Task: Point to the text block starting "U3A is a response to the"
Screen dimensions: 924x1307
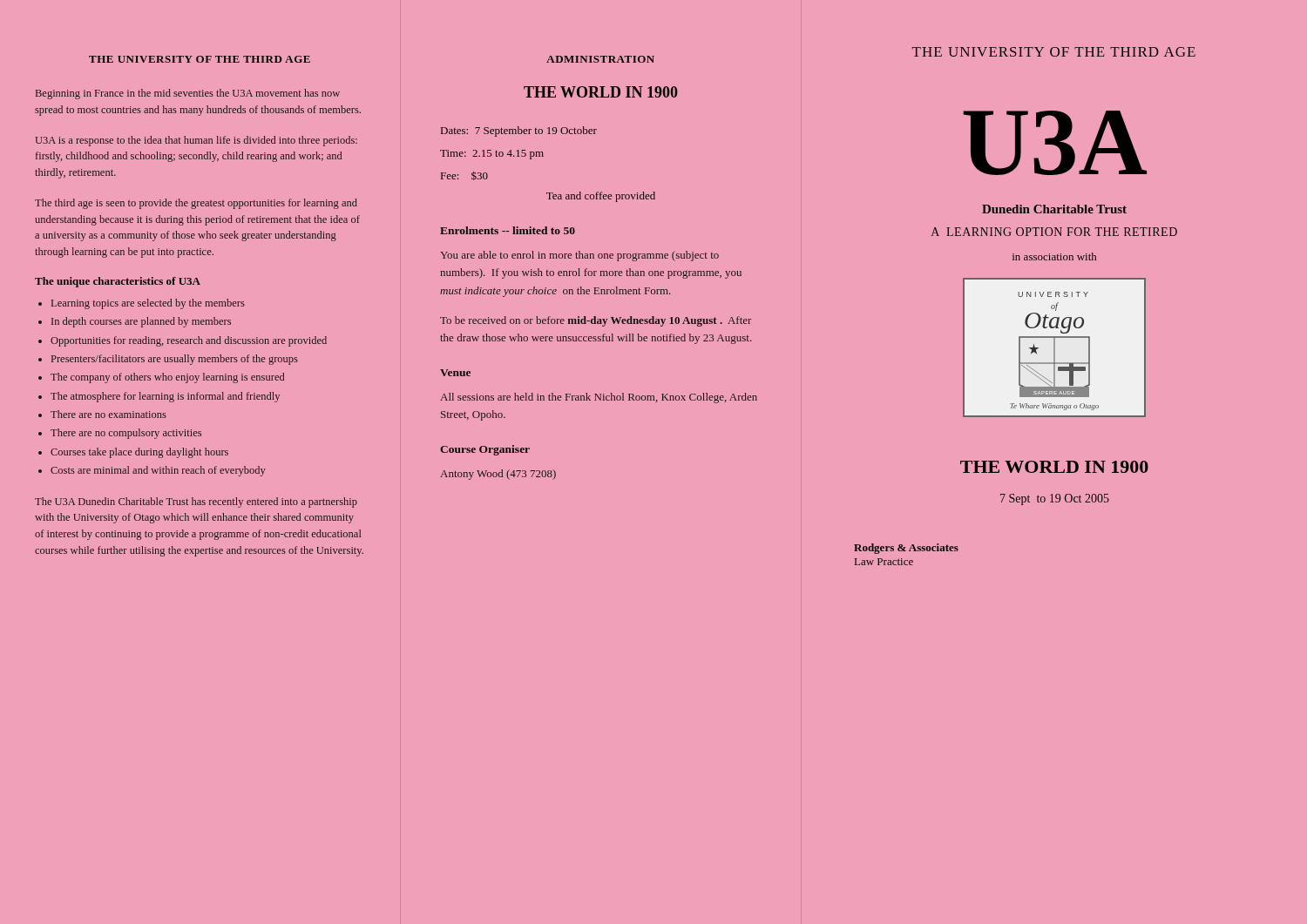Action: click(196, 156)
